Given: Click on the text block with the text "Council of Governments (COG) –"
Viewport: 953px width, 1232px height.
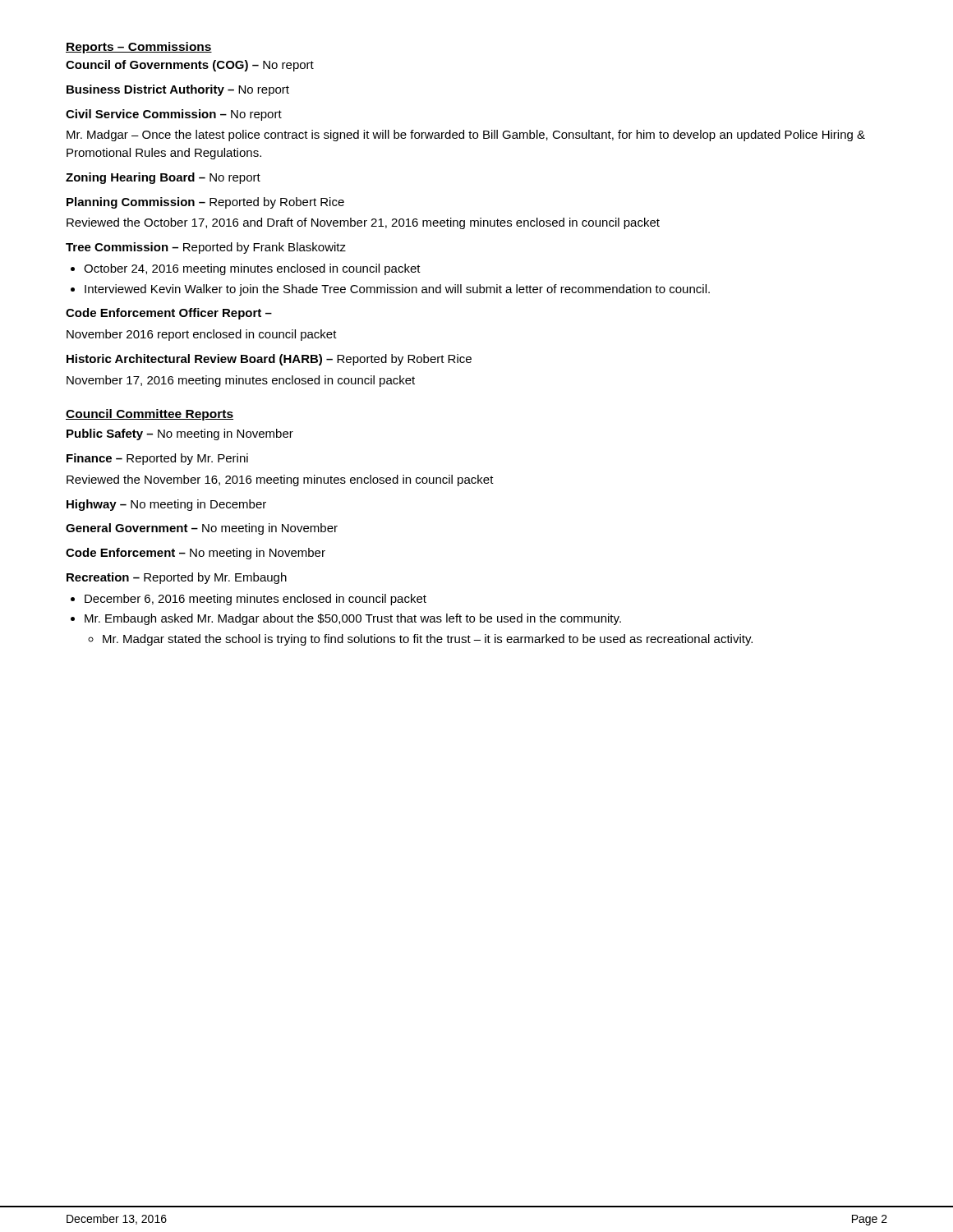Looking at the screenshot, I should coord(190,64).
